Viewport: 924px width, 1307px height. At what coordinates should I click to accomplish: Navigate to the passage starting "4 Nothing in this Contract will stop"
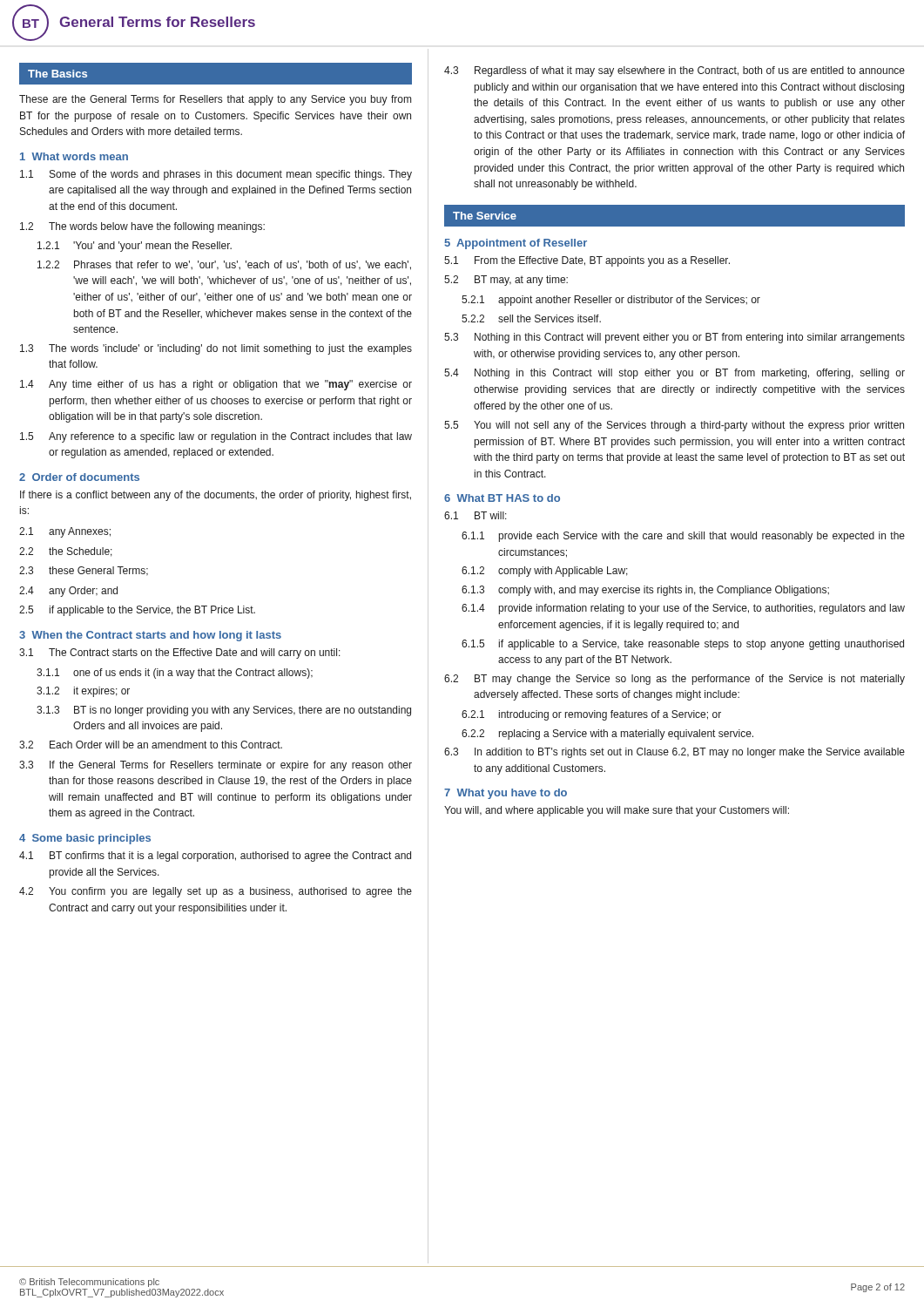pyautogui.click(x=675, y=390)
